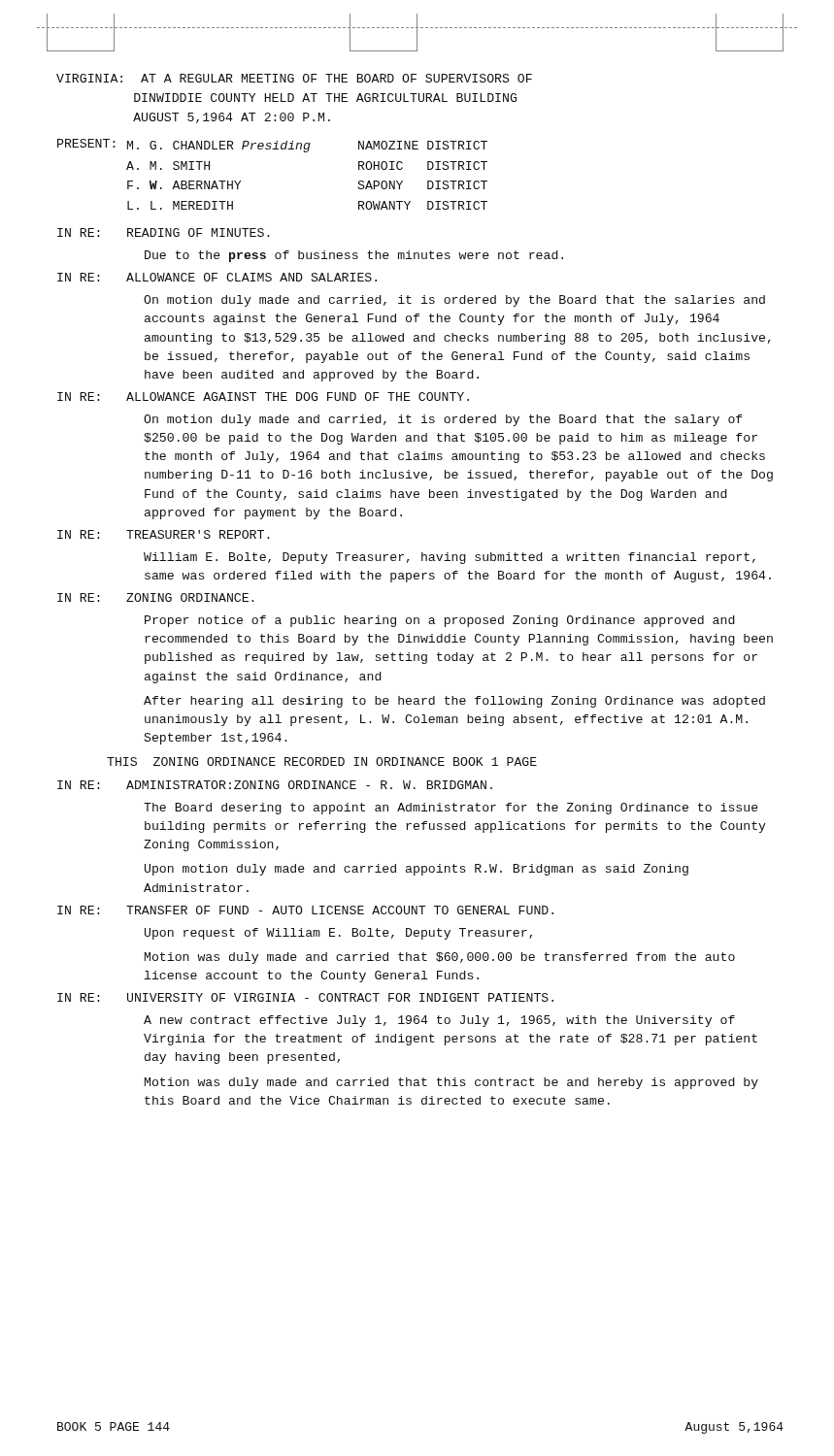Click the passage that begins "PRESENT: M. G."
Image resolution: width=834 pixels, height=1456 pixels.
[272, 146]
